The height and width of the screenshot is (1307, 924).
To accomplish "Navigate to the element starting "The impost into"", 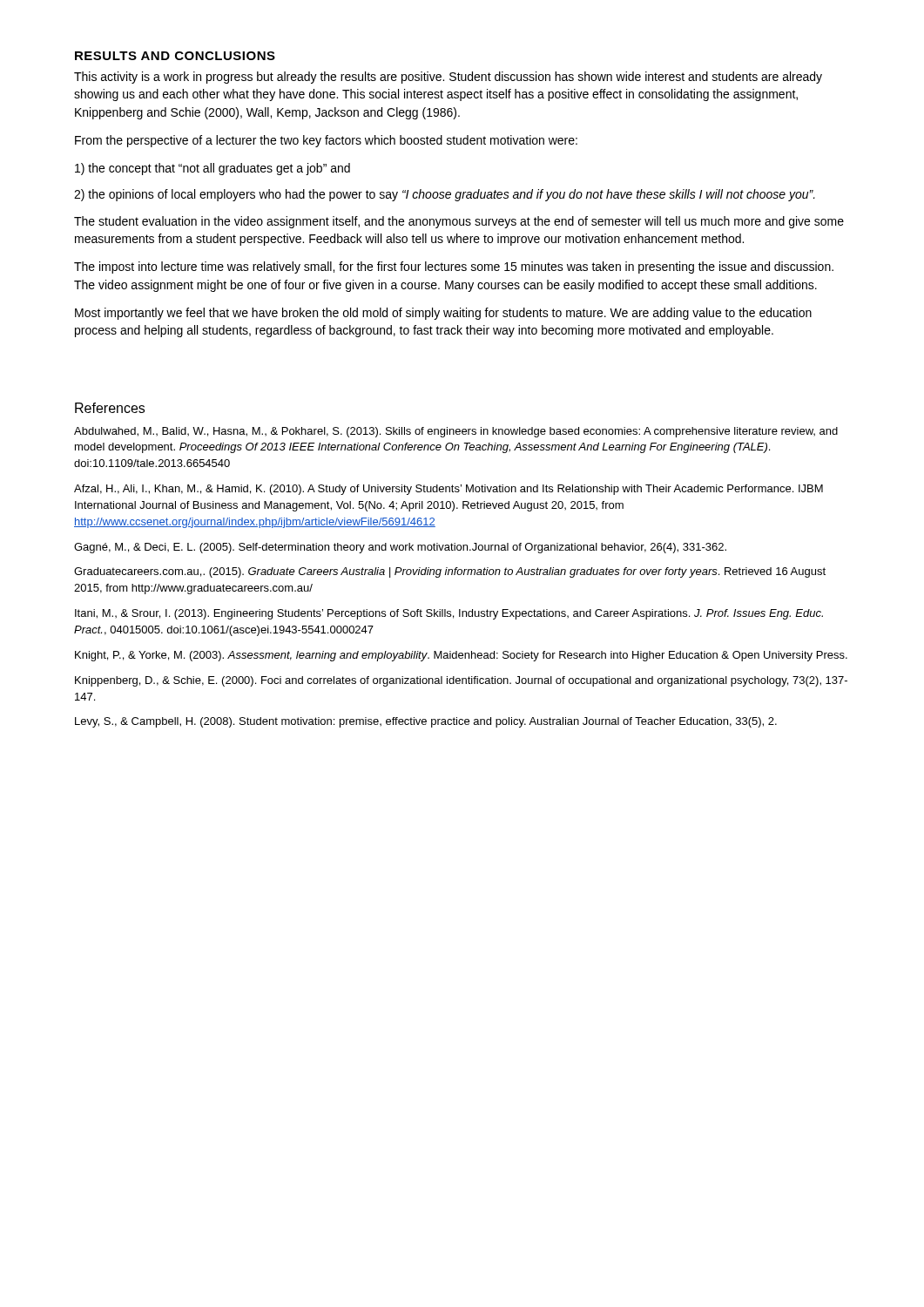I will click(x=454, y=276).
